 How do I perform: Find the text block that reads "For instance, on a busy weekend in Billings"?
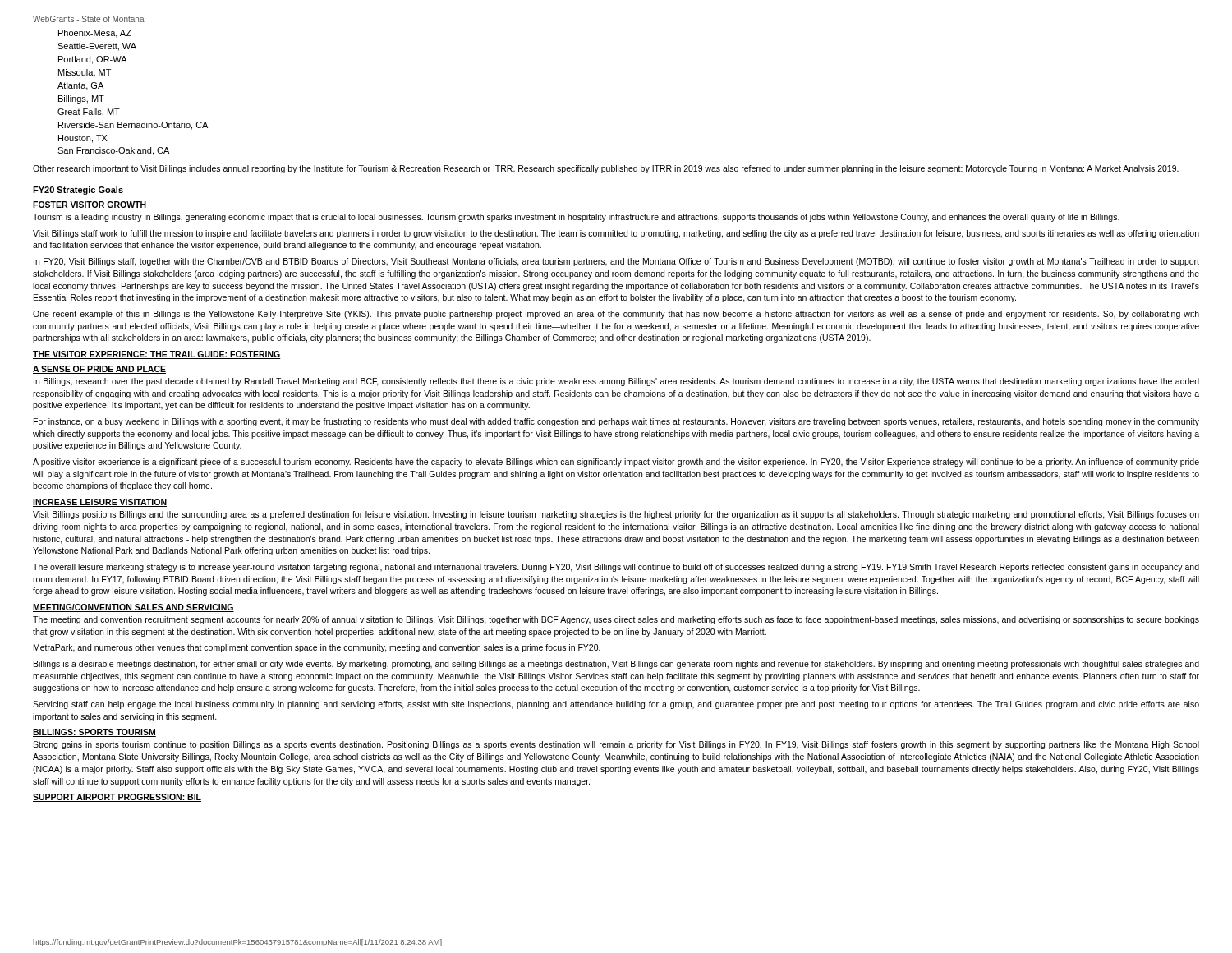click(x=616, y=434)
